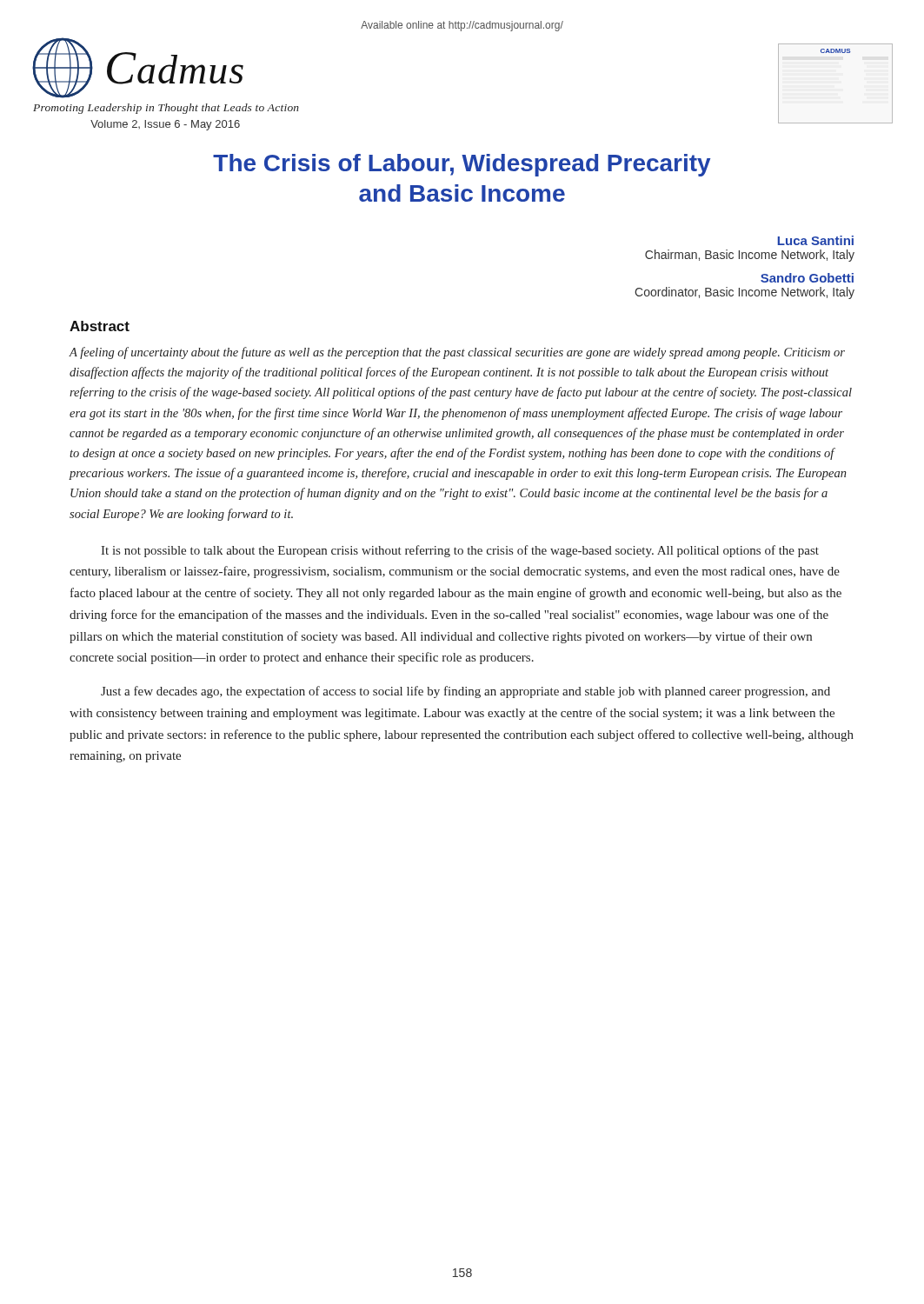
Task: Locate the block of text that opens with "Luca Santini Chairman, Basic Income"
Action: (x=815, y=240)
